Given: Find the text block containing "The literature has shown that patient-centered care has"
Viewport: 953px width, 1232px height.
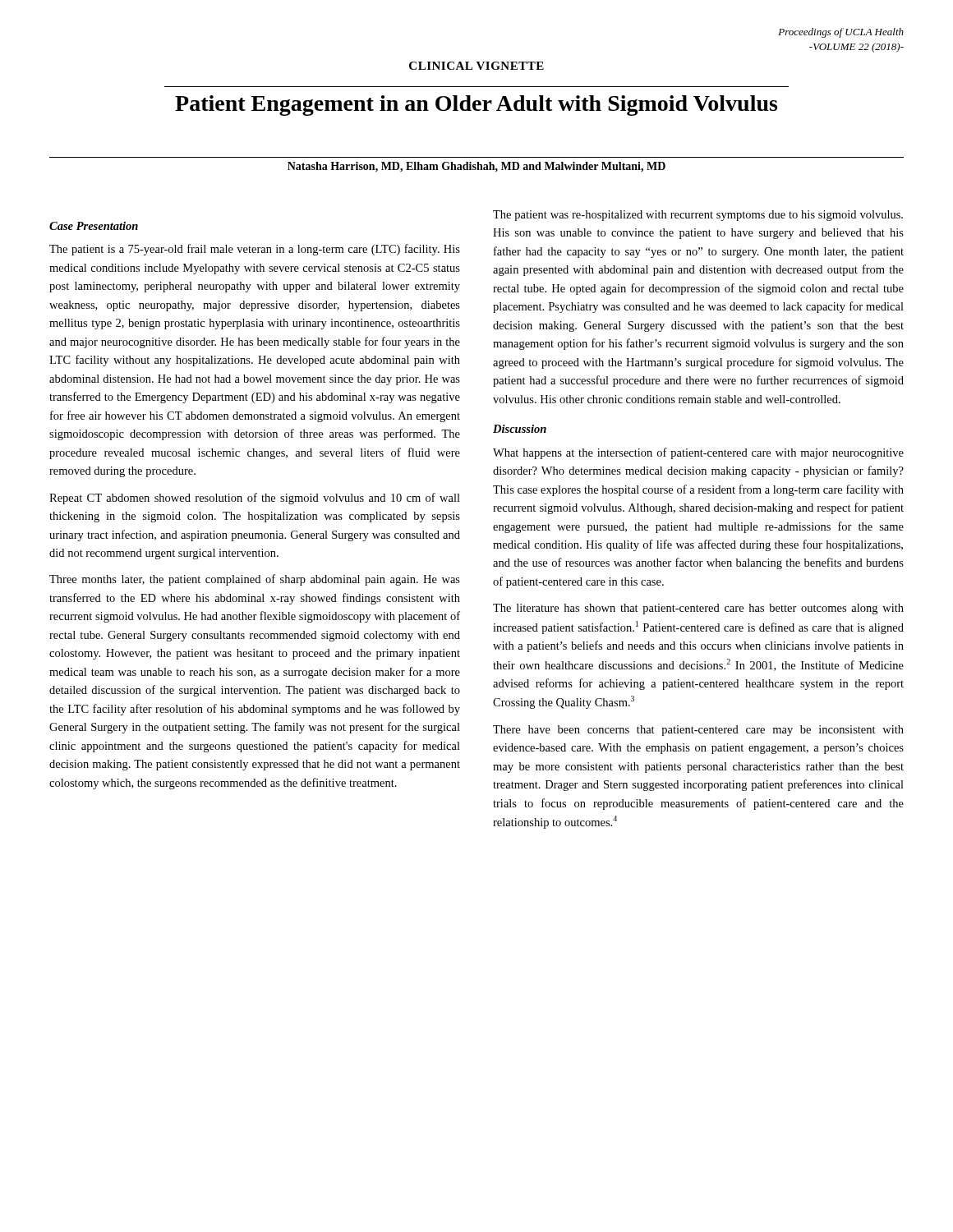Looking at the screenshot, I should pos(698,655).
